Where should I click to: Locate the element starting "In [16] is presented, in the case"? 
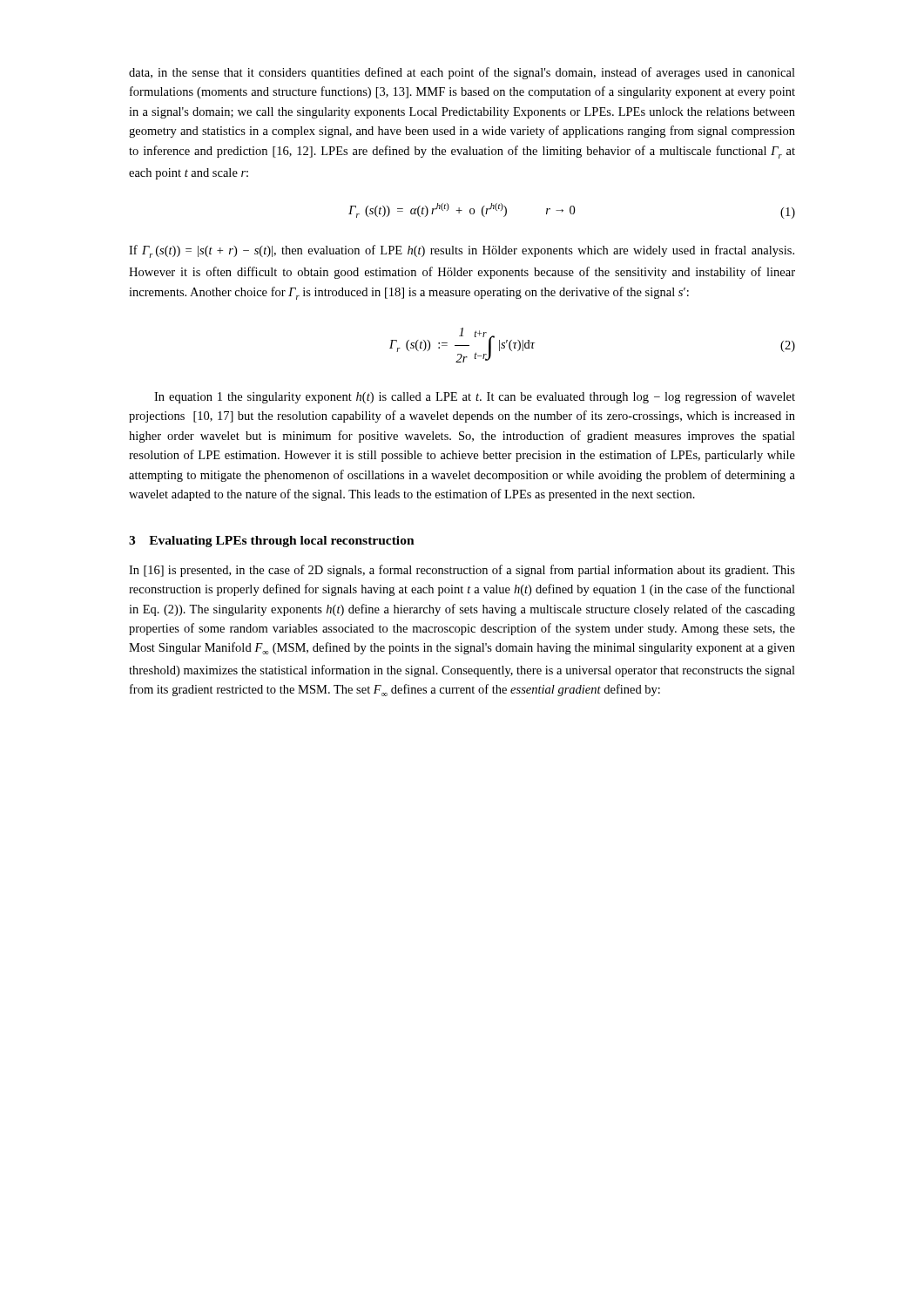[462, 631]
